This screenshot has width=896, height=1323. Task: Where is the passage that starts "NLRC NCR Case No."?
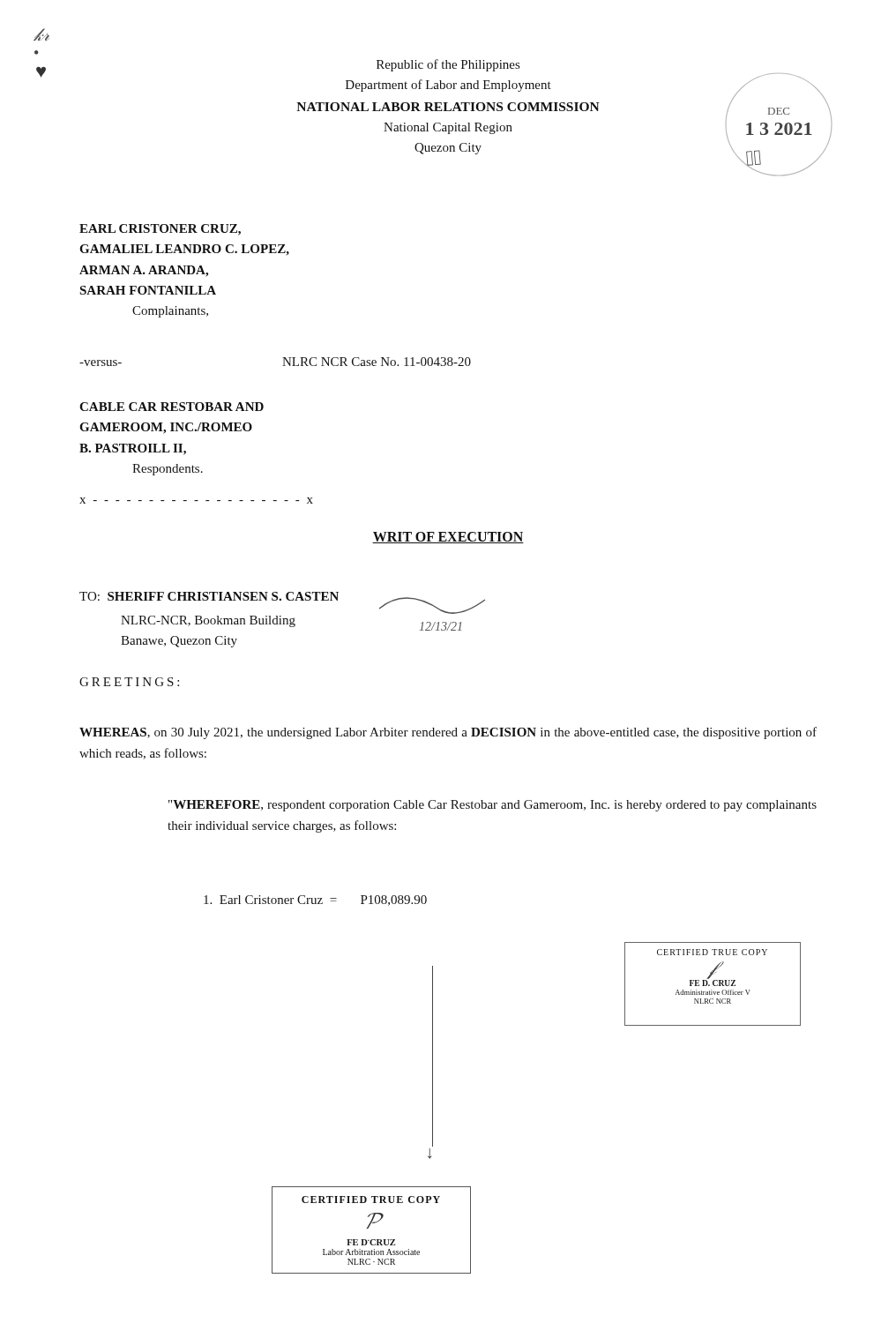click(x=377, y=362)
